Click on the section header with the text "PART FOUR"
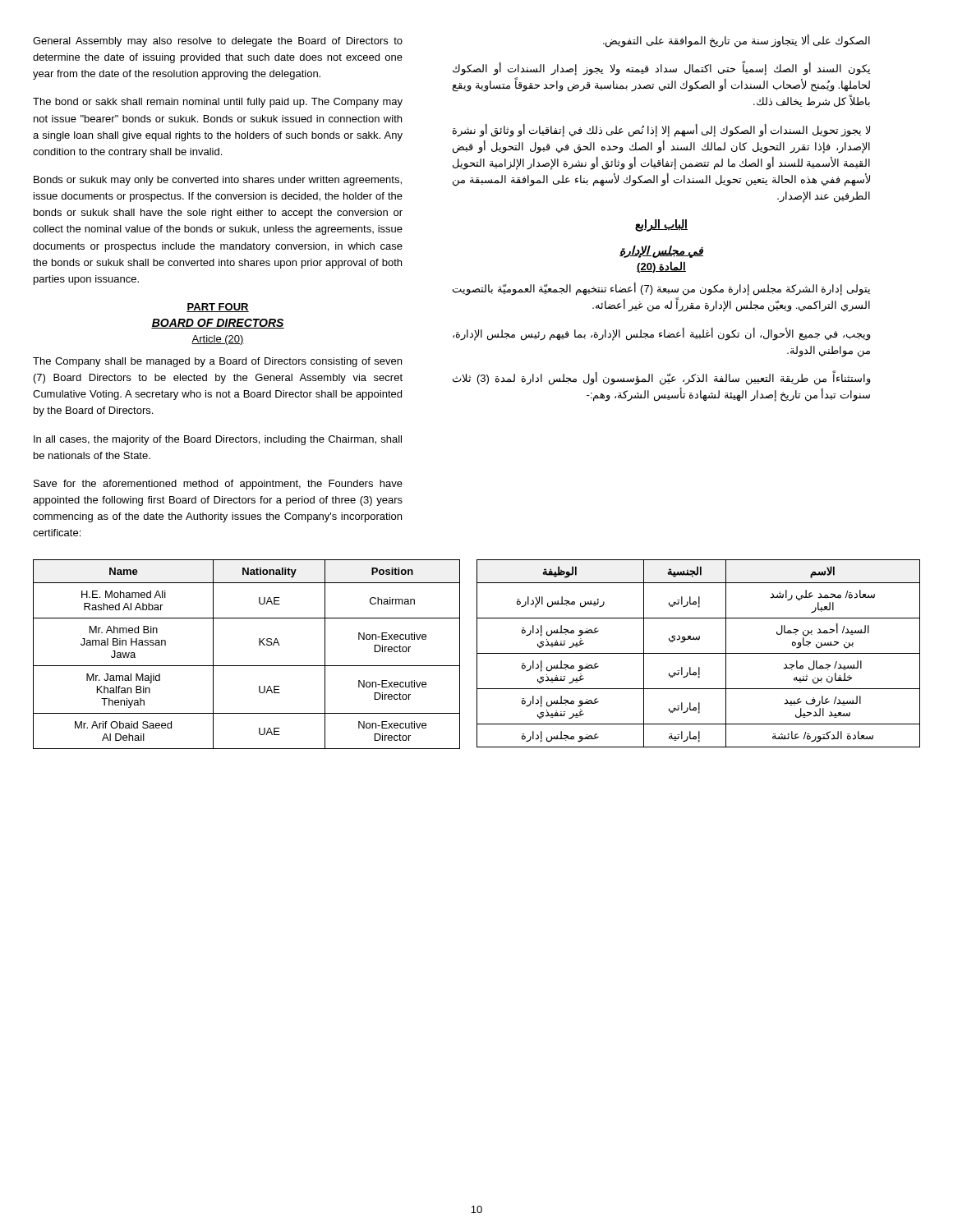 [x=218, y=307]
